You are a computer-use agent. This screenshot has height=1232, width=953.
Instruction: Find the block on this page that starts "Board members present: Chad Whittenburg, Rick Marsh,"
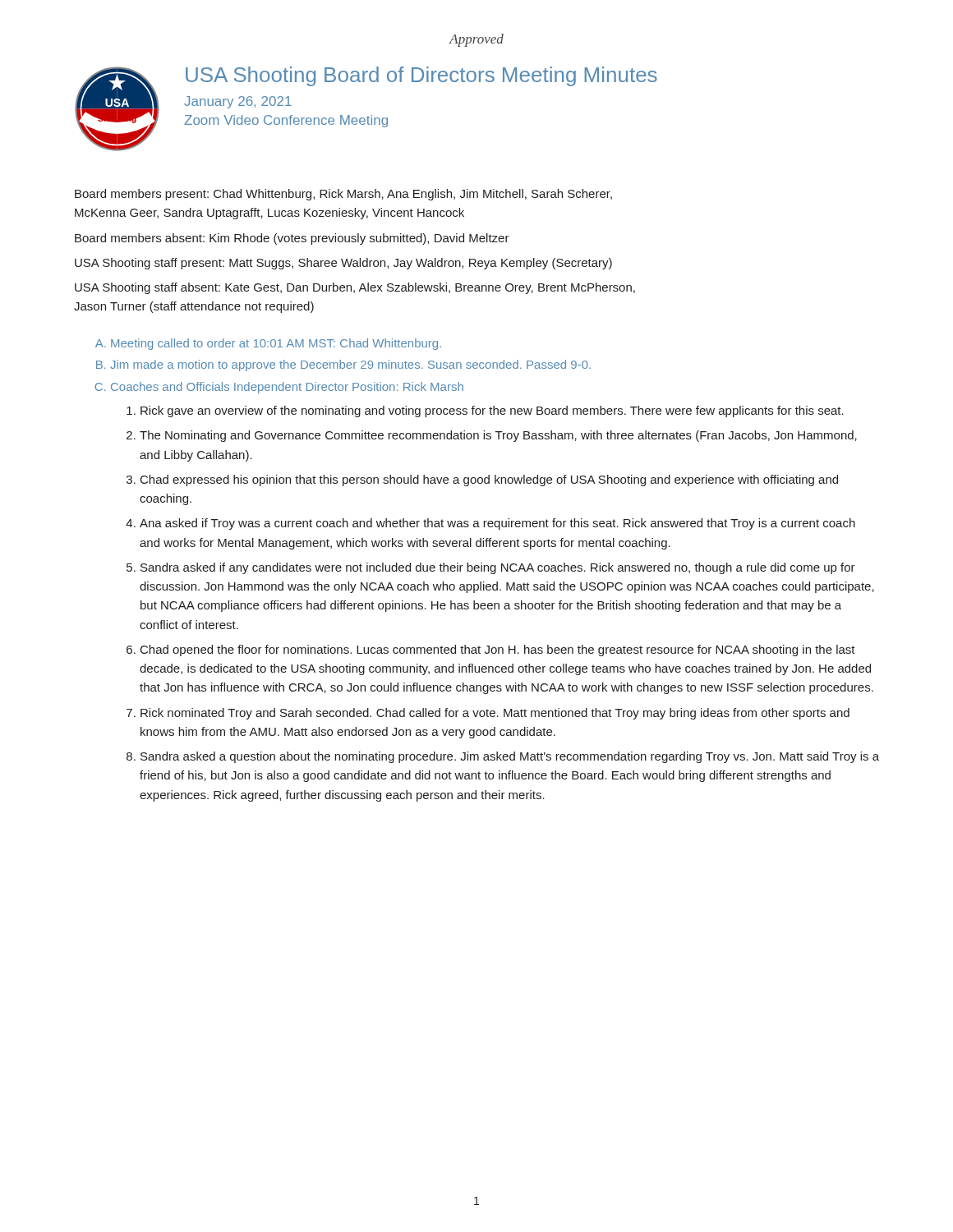coord(476,203)
